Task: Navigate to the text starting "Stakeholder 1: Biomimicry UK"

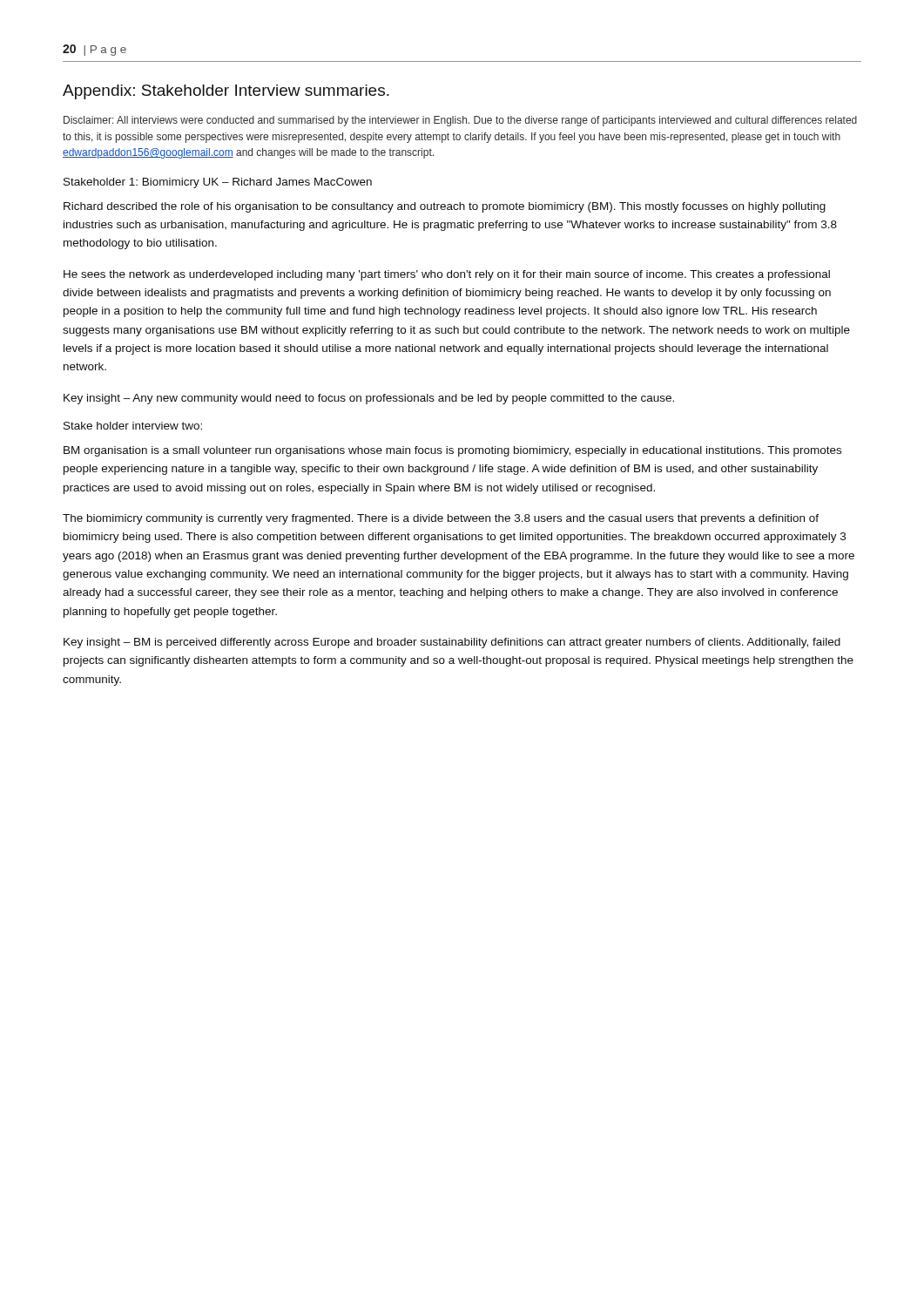Action: click(218, 183)
